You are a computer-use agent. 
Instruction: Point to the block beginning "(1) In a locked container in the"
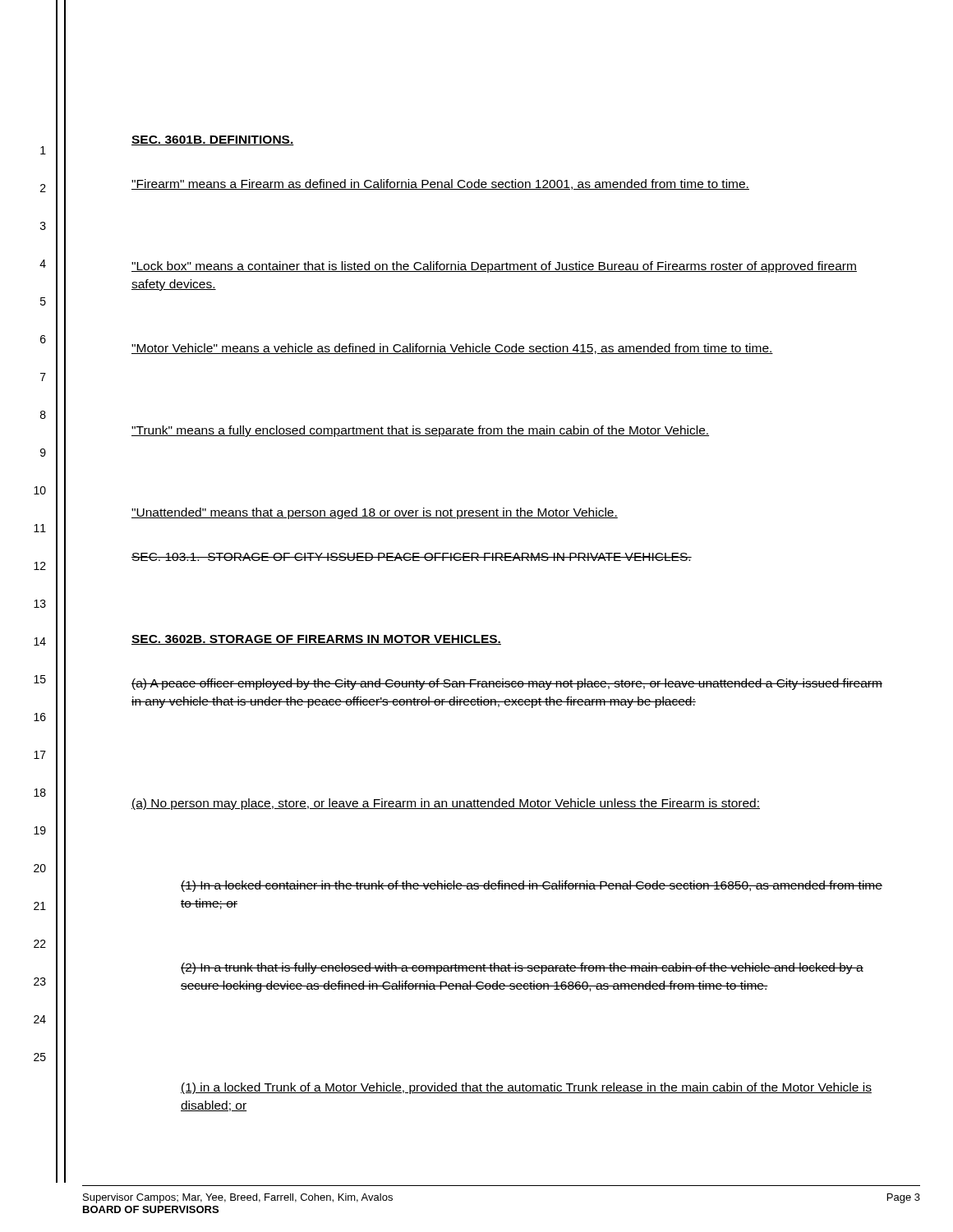[x=534, y=894]
